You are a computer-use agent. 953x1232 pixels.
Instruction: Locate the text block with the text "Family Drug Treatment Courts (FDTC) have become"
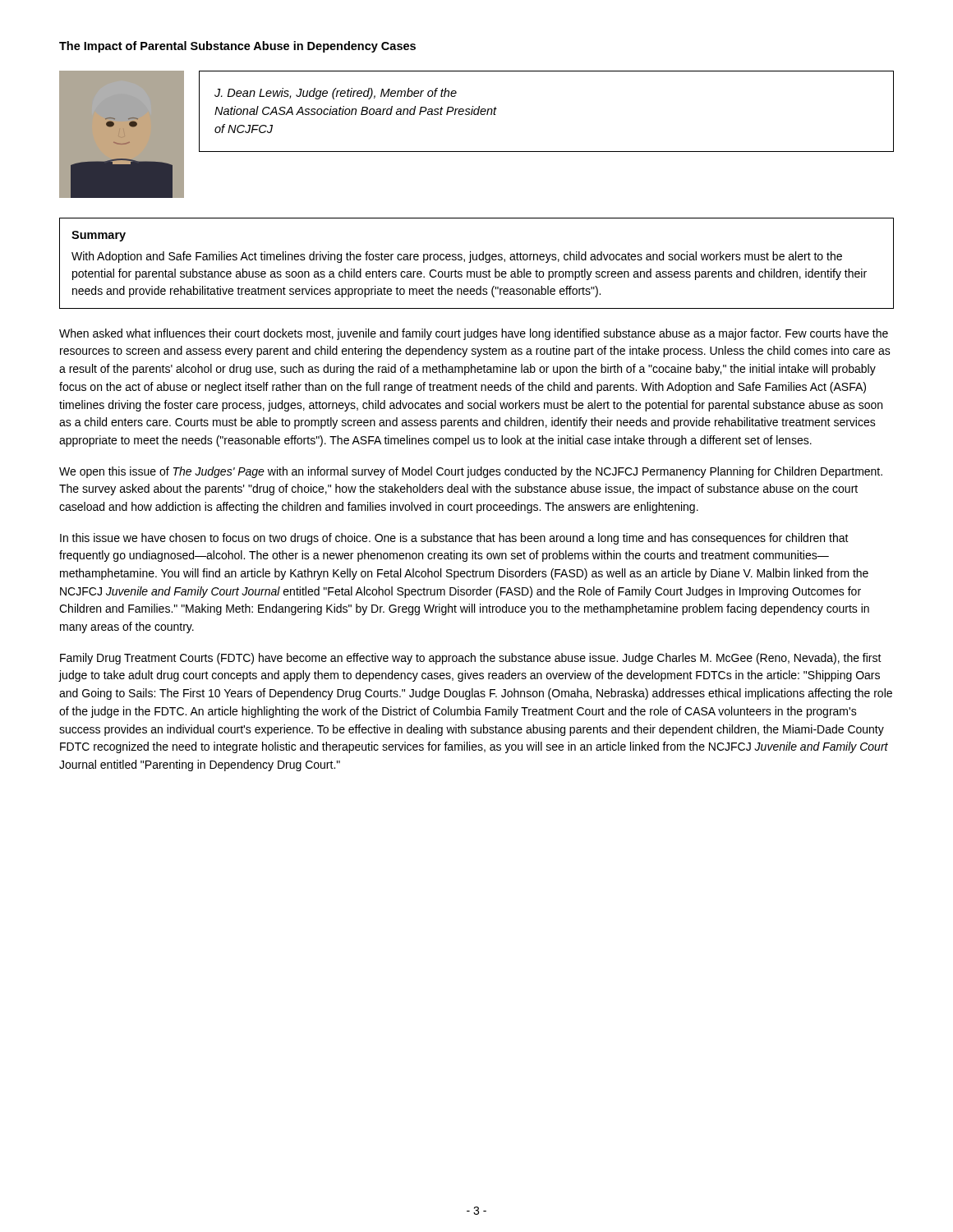click(x=476, y=711)
